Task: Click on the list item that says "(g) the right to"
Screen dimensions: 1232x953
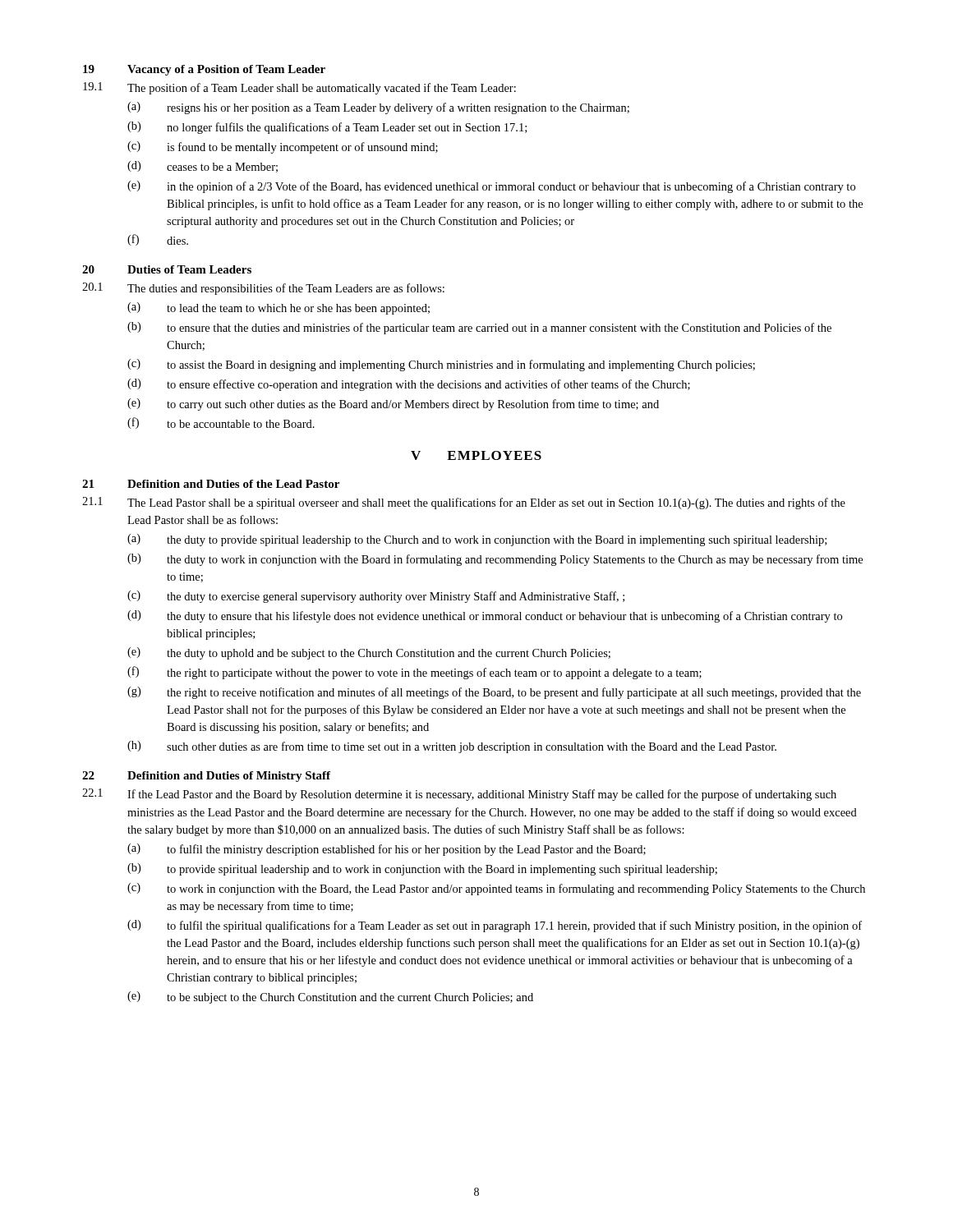Action: [499, 710]
